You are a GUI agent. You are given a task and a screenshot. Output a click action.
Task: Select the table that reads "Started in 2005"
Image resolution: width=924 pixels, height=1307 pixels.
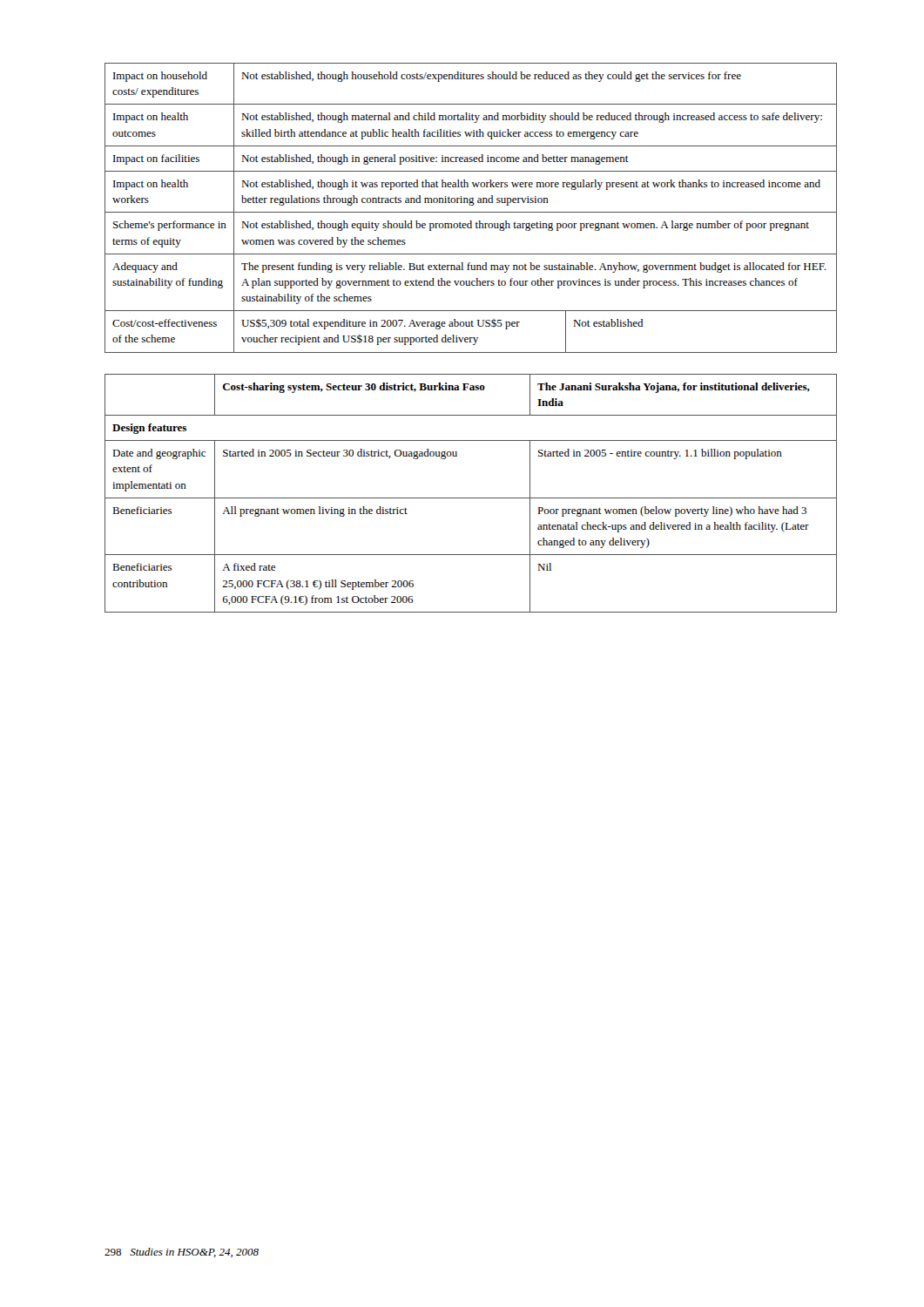tap(471, 493)
